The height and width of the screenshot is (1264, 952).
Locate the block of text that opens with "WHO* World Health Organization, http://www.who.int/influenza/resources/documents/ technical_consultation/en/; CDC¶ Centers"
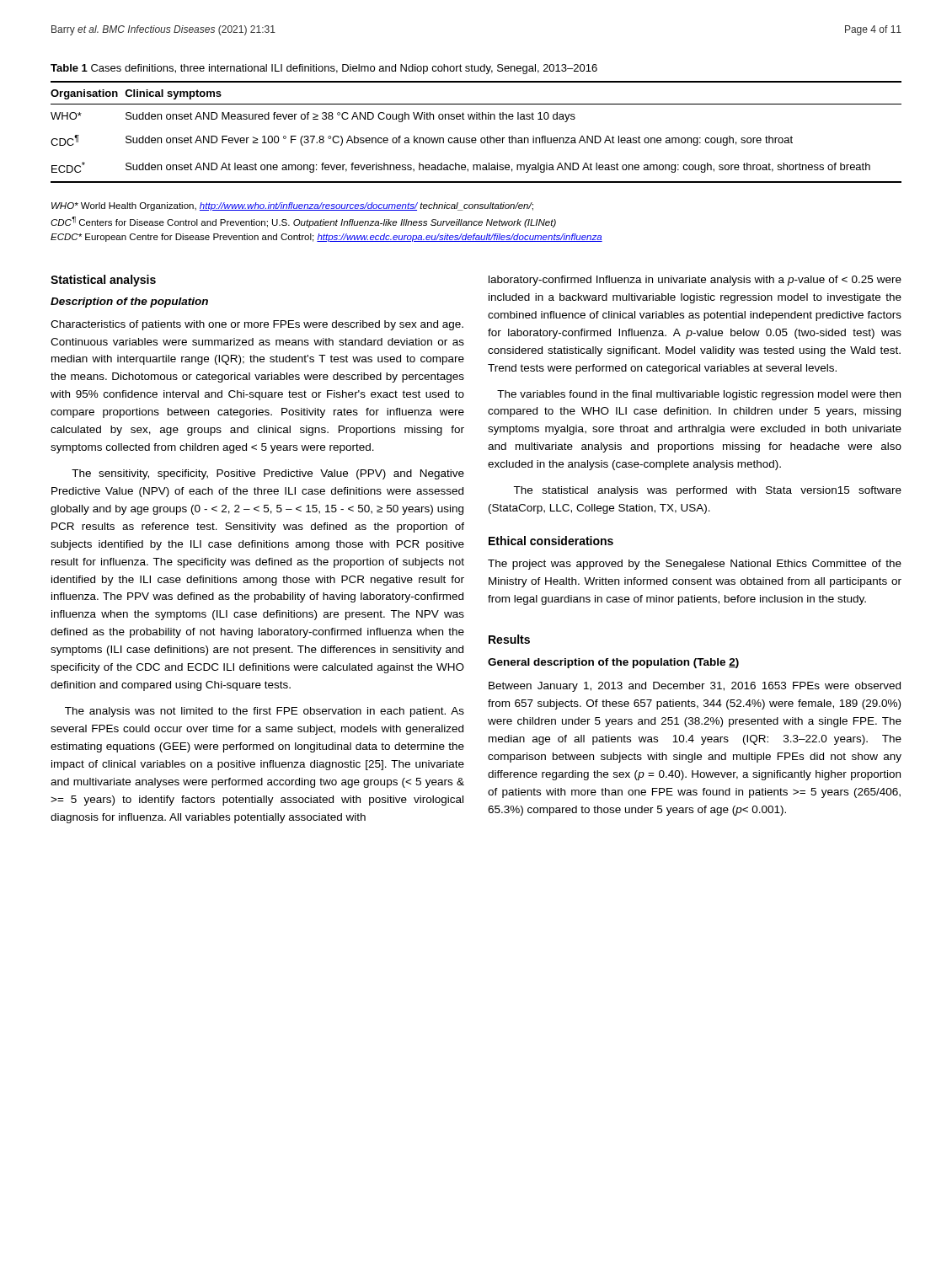click(x=326, y=221)
